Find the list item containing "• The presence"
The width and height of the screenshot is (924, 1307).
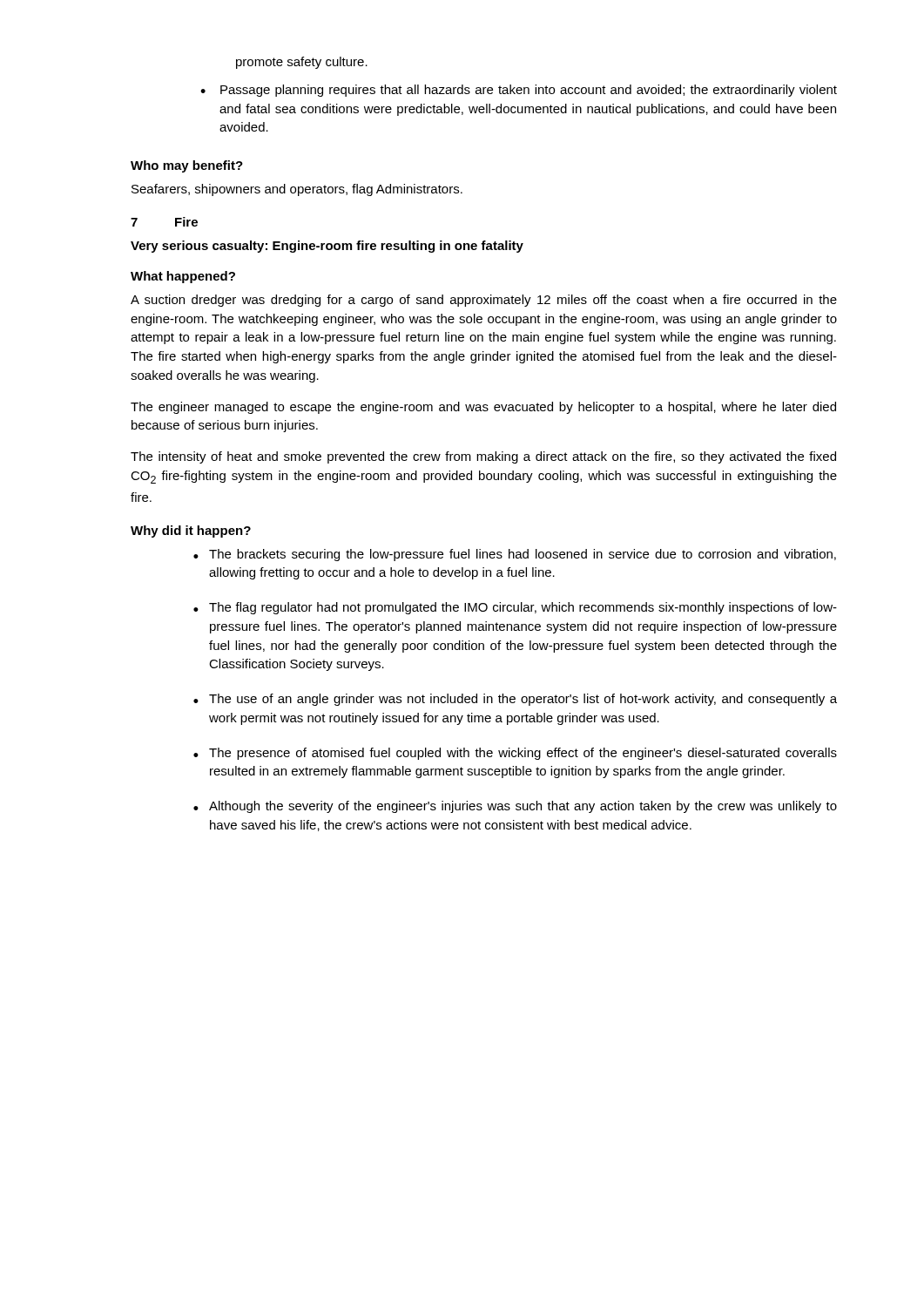(510, 762)
